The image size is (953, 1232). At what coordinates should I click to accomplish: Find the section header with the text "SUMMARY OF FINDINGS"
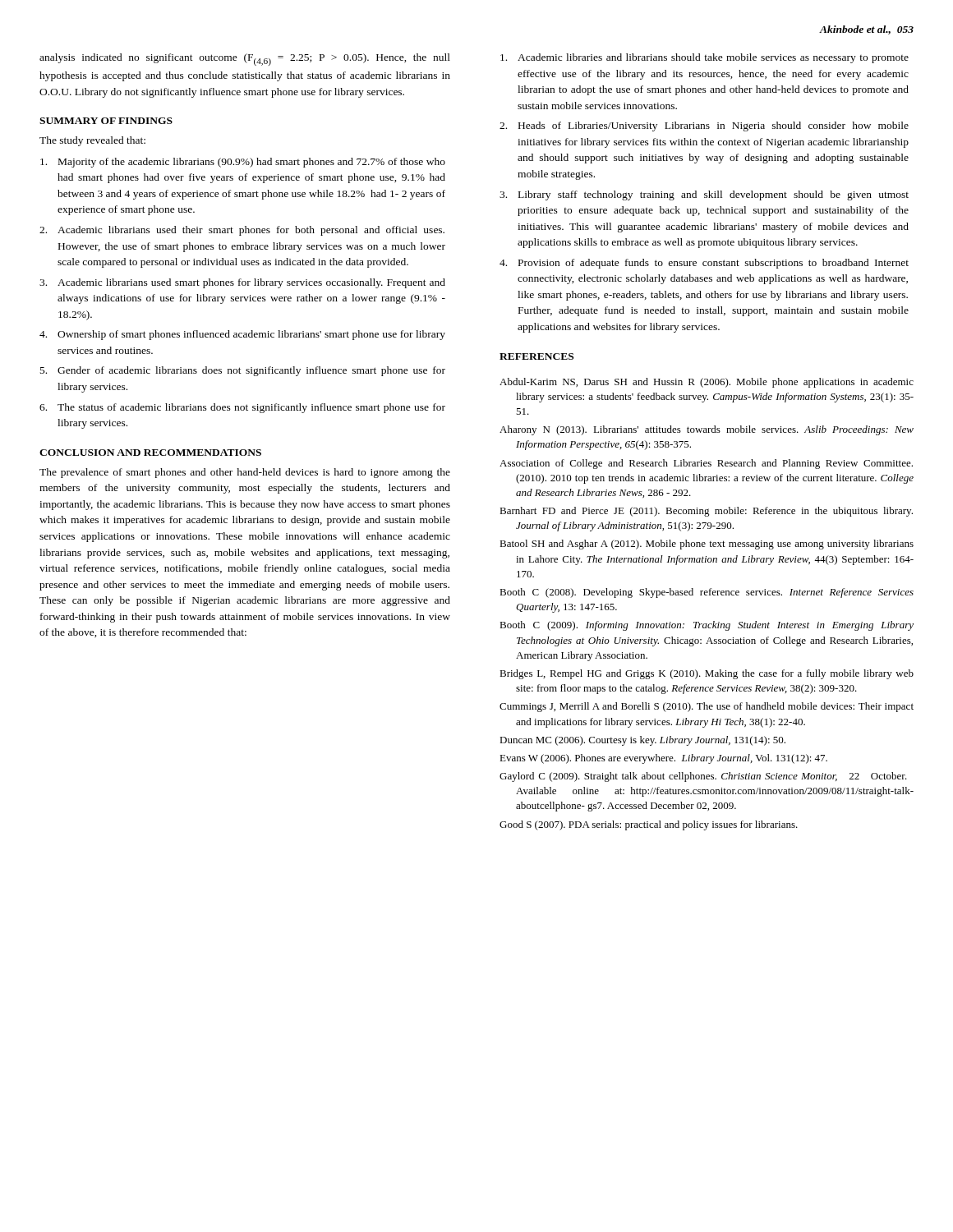(x=106, y=120)
